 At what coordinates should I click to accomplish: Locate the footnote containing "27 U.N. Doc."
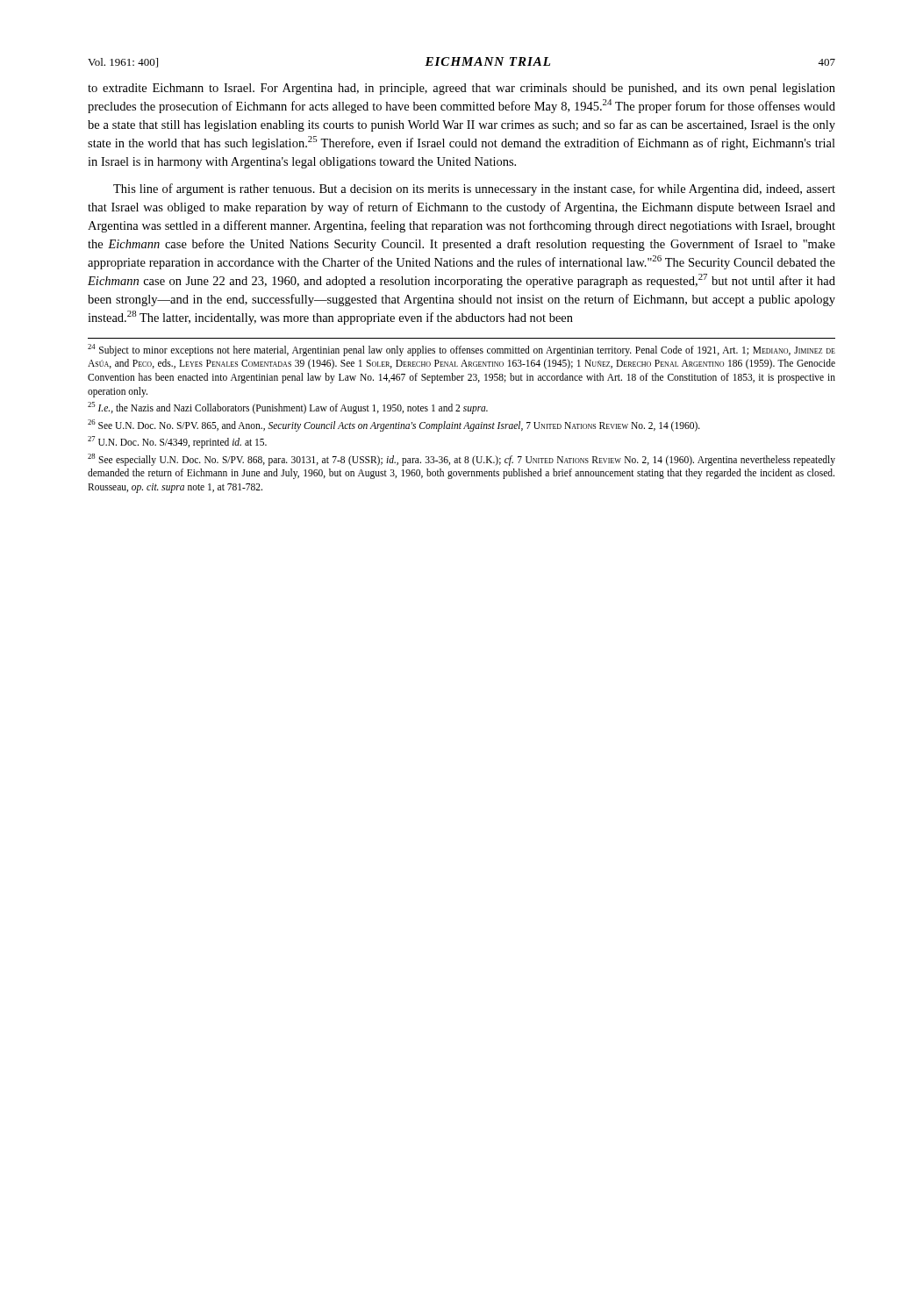(177, 442)
